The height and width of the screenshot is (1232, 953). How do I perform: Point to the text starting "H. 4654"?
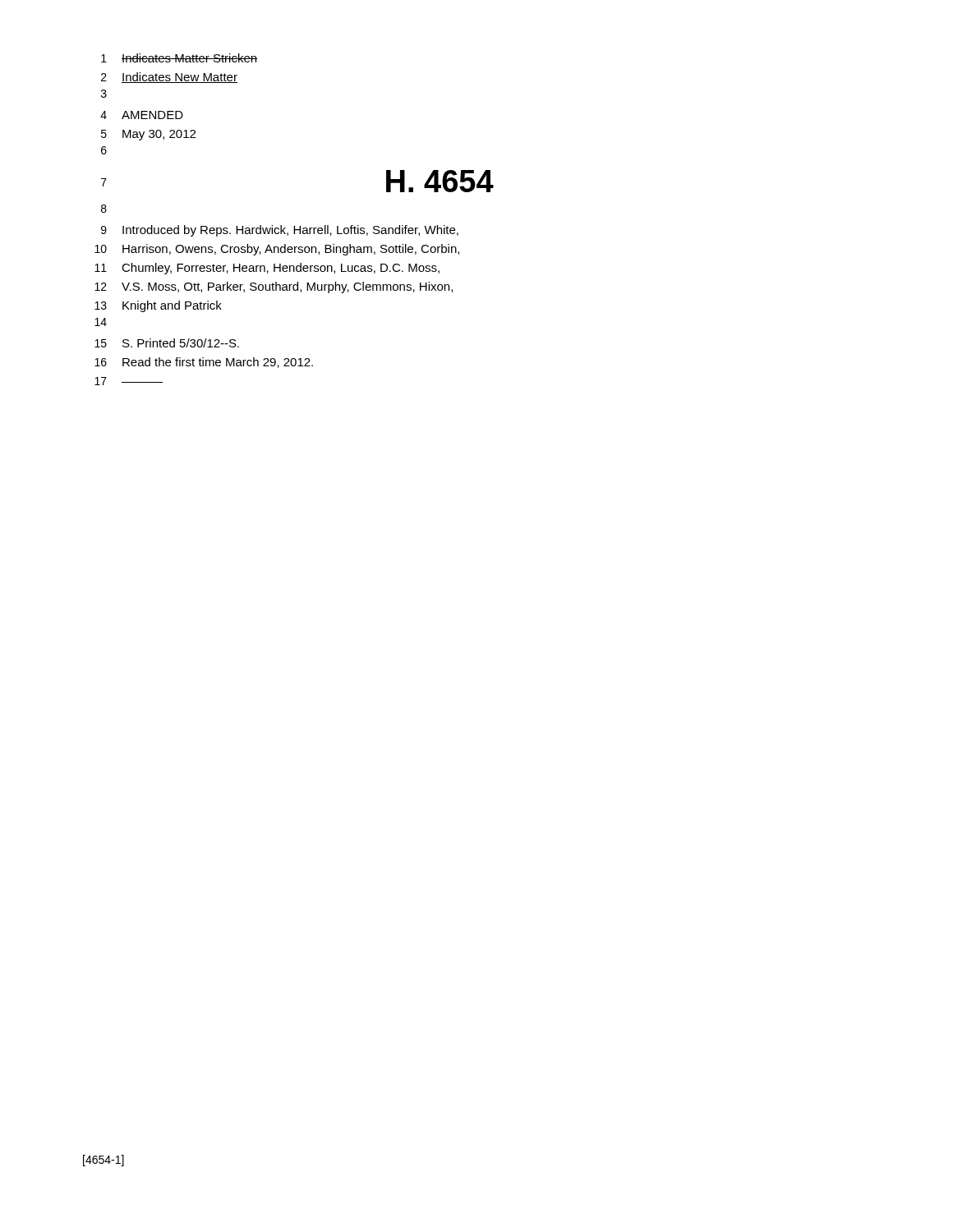(439, 181)
